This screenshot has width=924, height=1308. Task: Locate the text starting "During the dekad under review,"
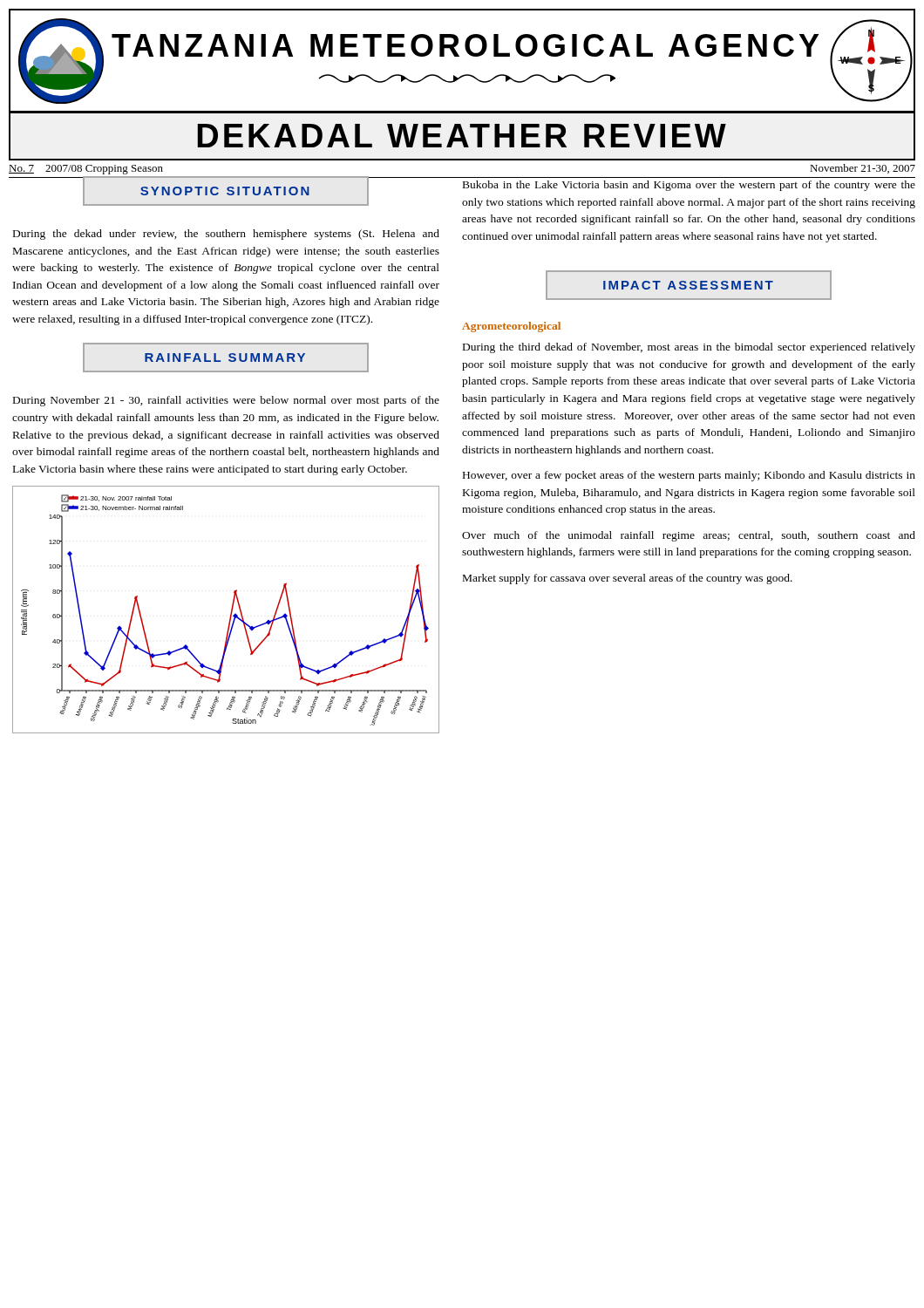[x=226, y=276]
